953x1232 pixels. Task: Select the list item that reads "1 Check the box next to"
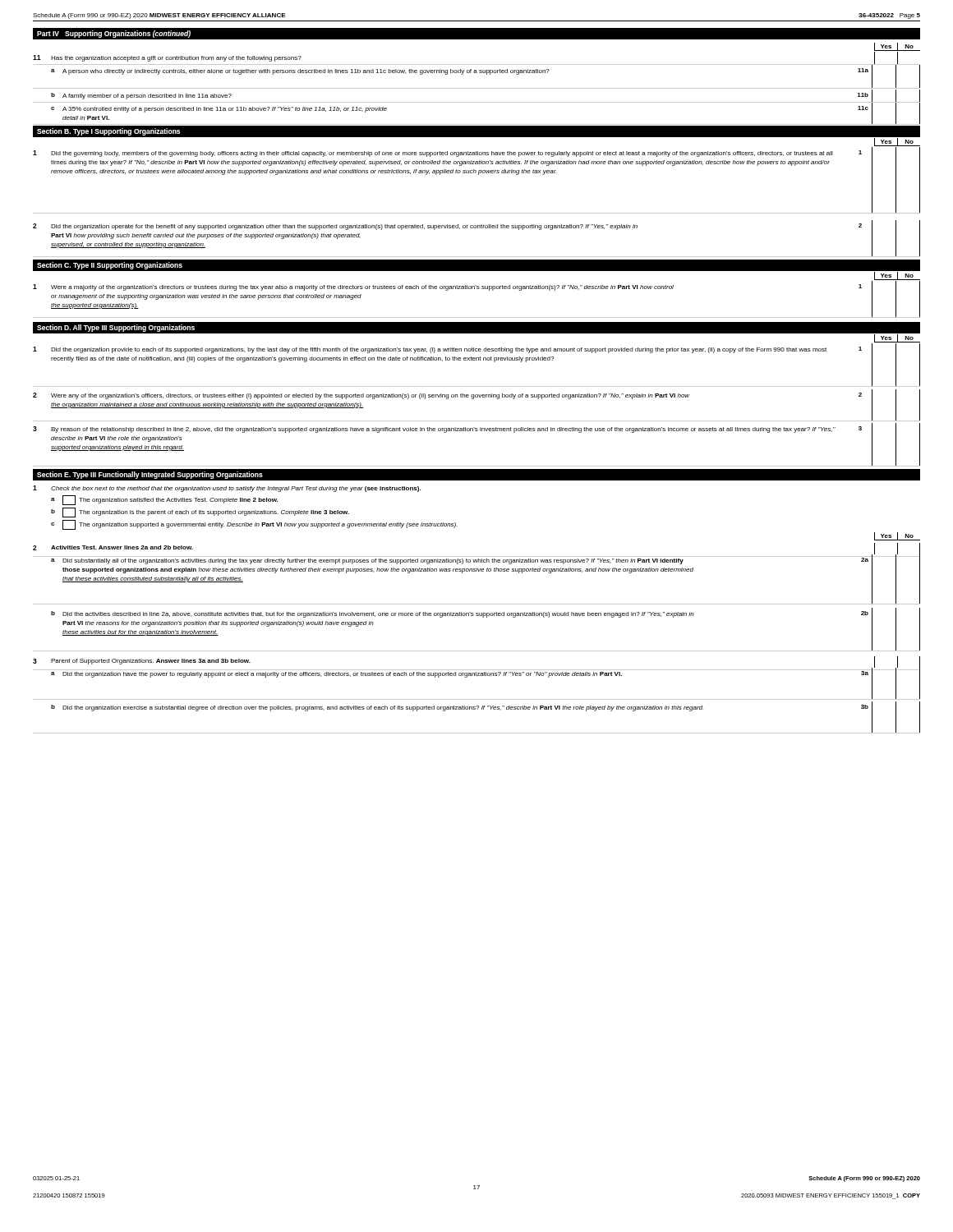point(476,488)
